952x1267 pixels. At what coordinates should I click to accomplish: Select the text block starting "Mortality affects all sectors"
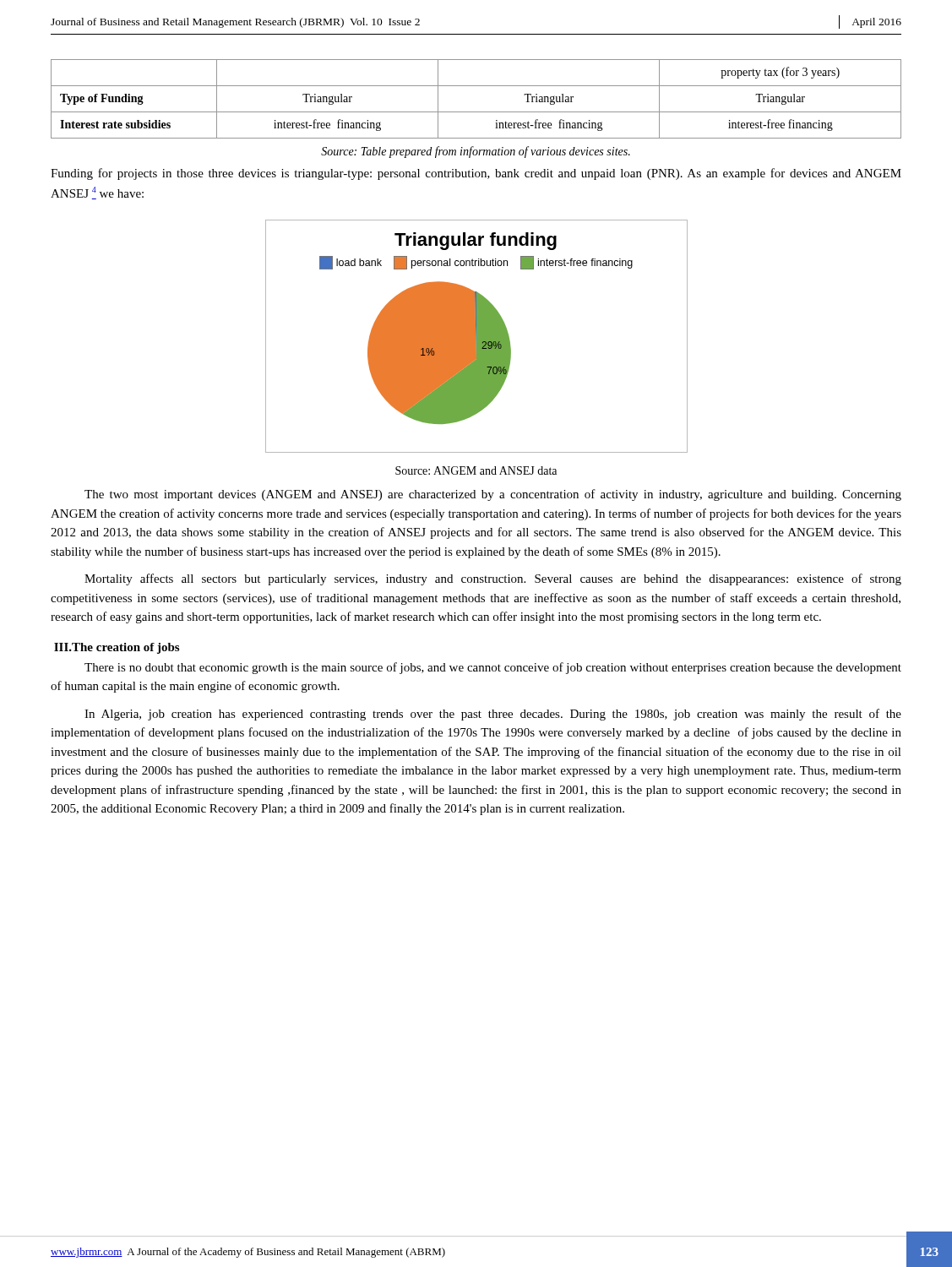click(x=476, y=598)
